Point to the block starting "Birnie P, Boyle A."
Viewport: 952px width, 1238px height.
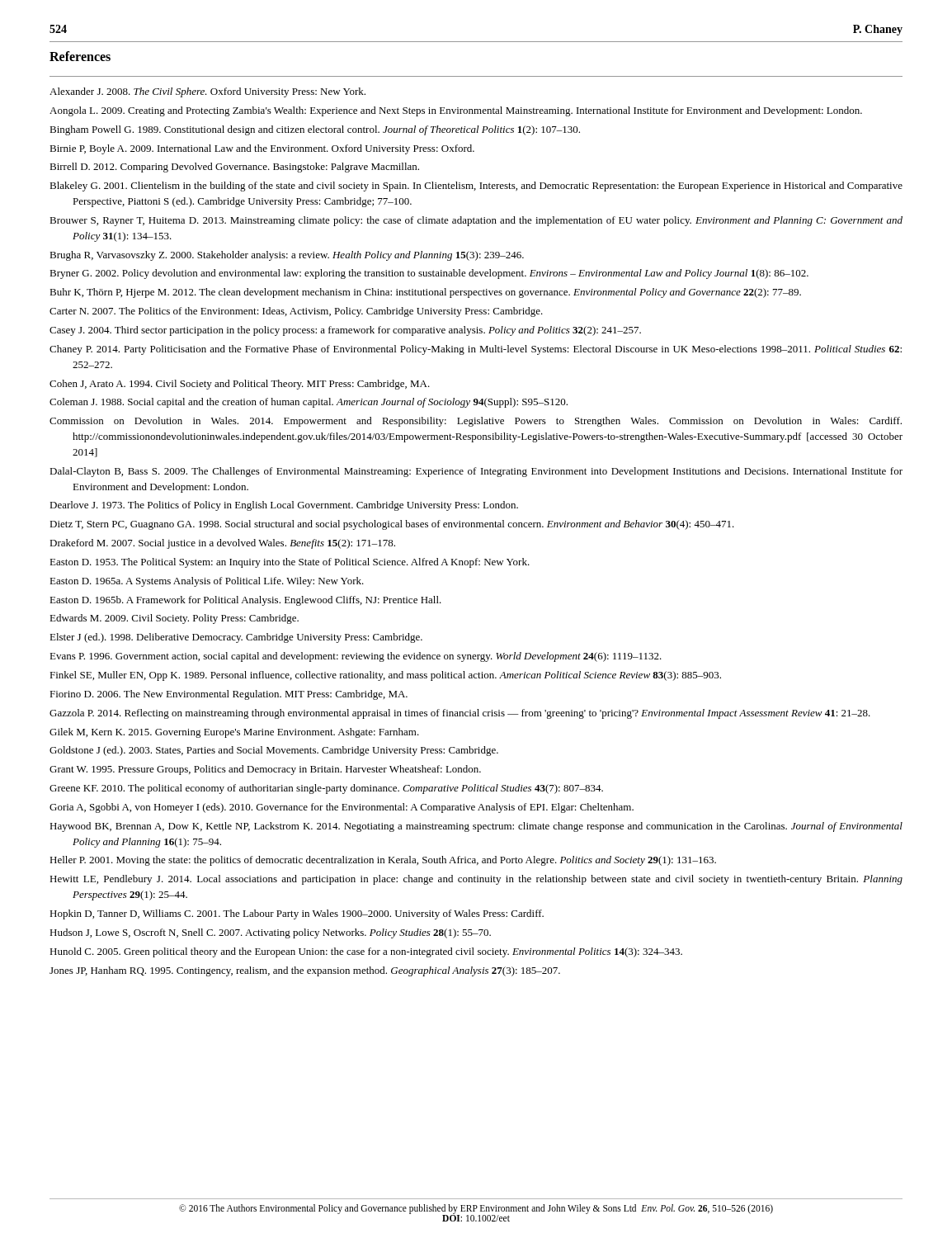[262, 148]
